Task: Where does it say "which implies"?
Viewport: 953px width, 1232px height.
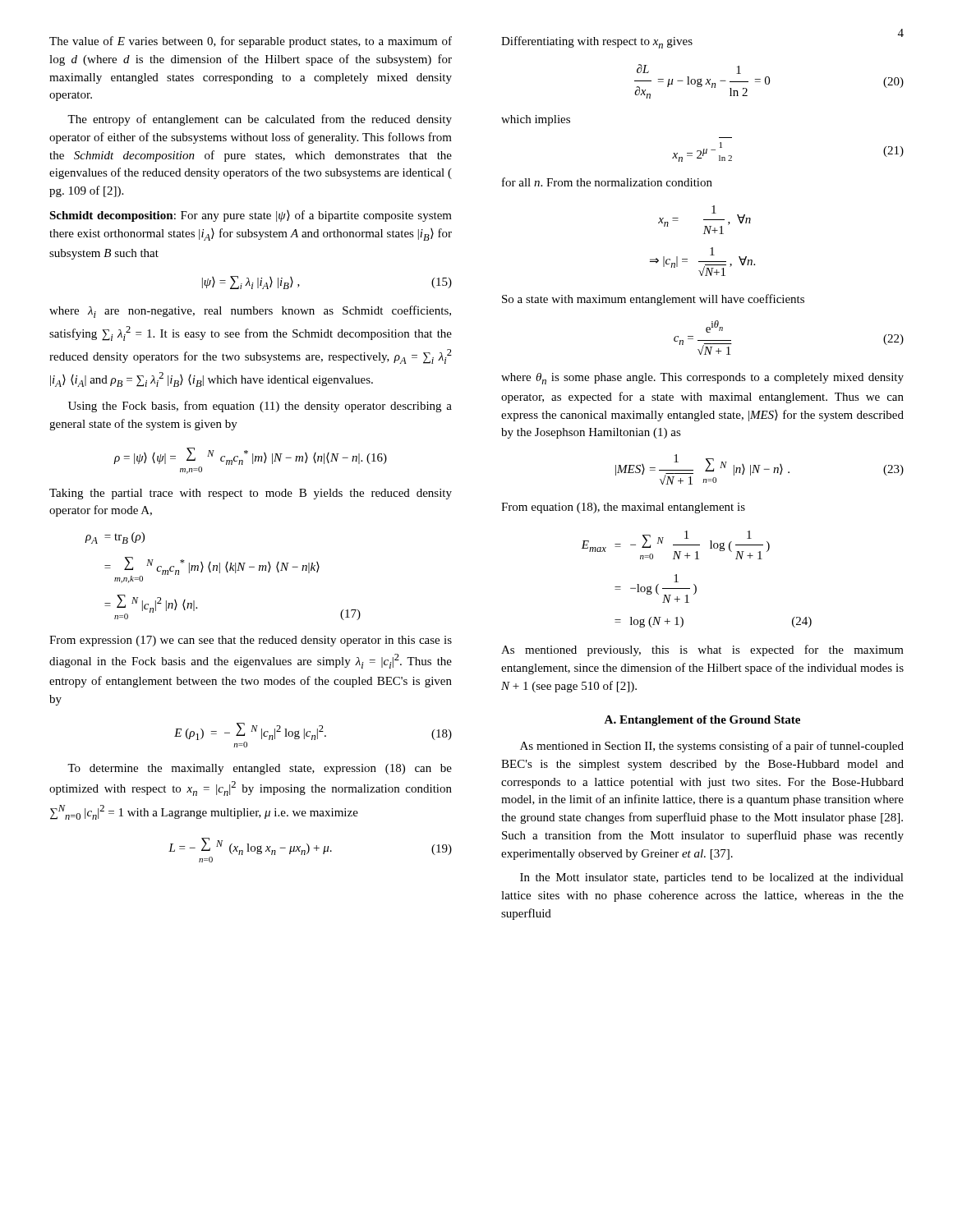Action: pyautogui.click(x=536, y=120)
